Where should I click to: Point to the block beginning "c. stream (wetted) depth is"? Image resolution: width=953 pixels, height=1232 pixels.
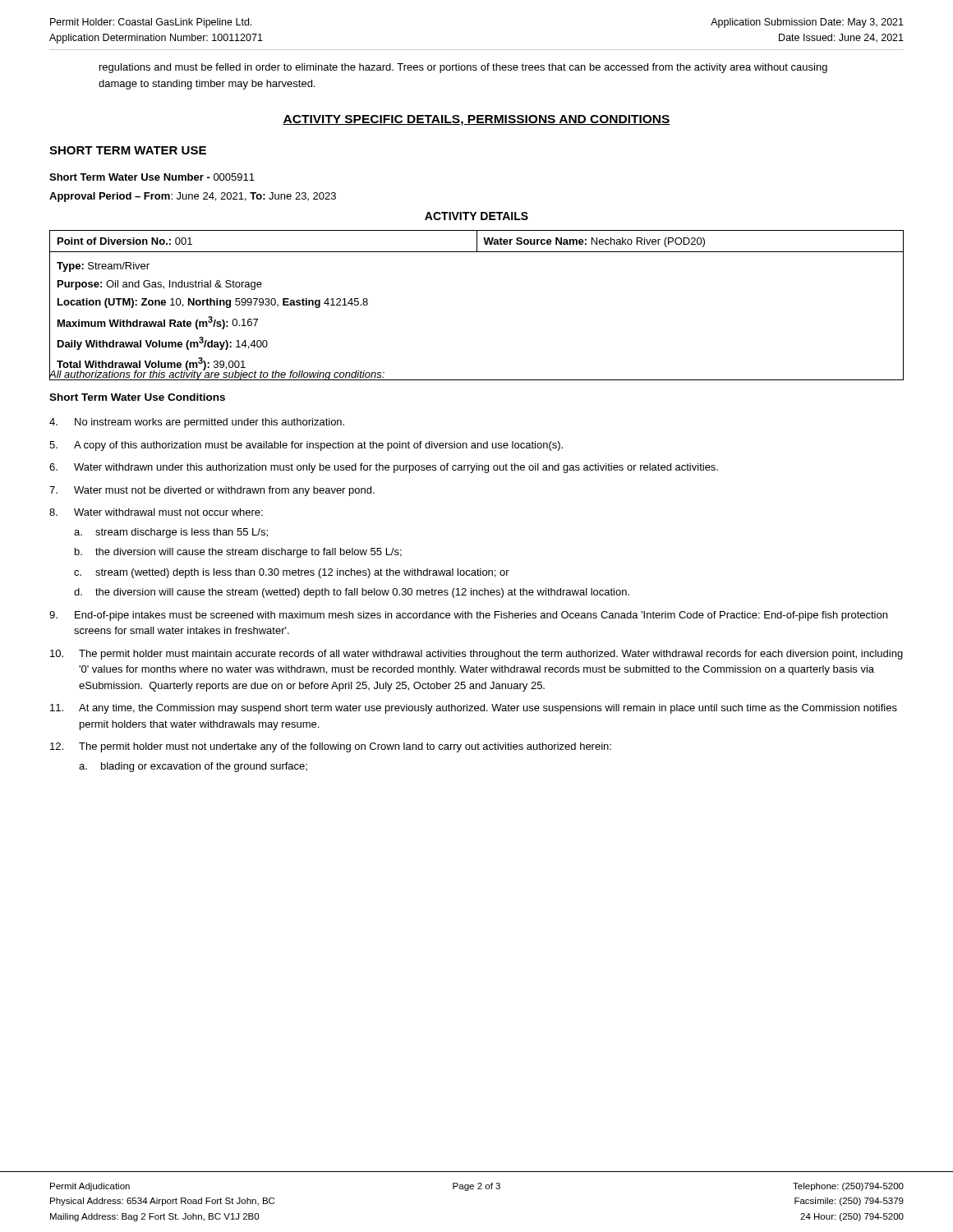coord(292,572)
